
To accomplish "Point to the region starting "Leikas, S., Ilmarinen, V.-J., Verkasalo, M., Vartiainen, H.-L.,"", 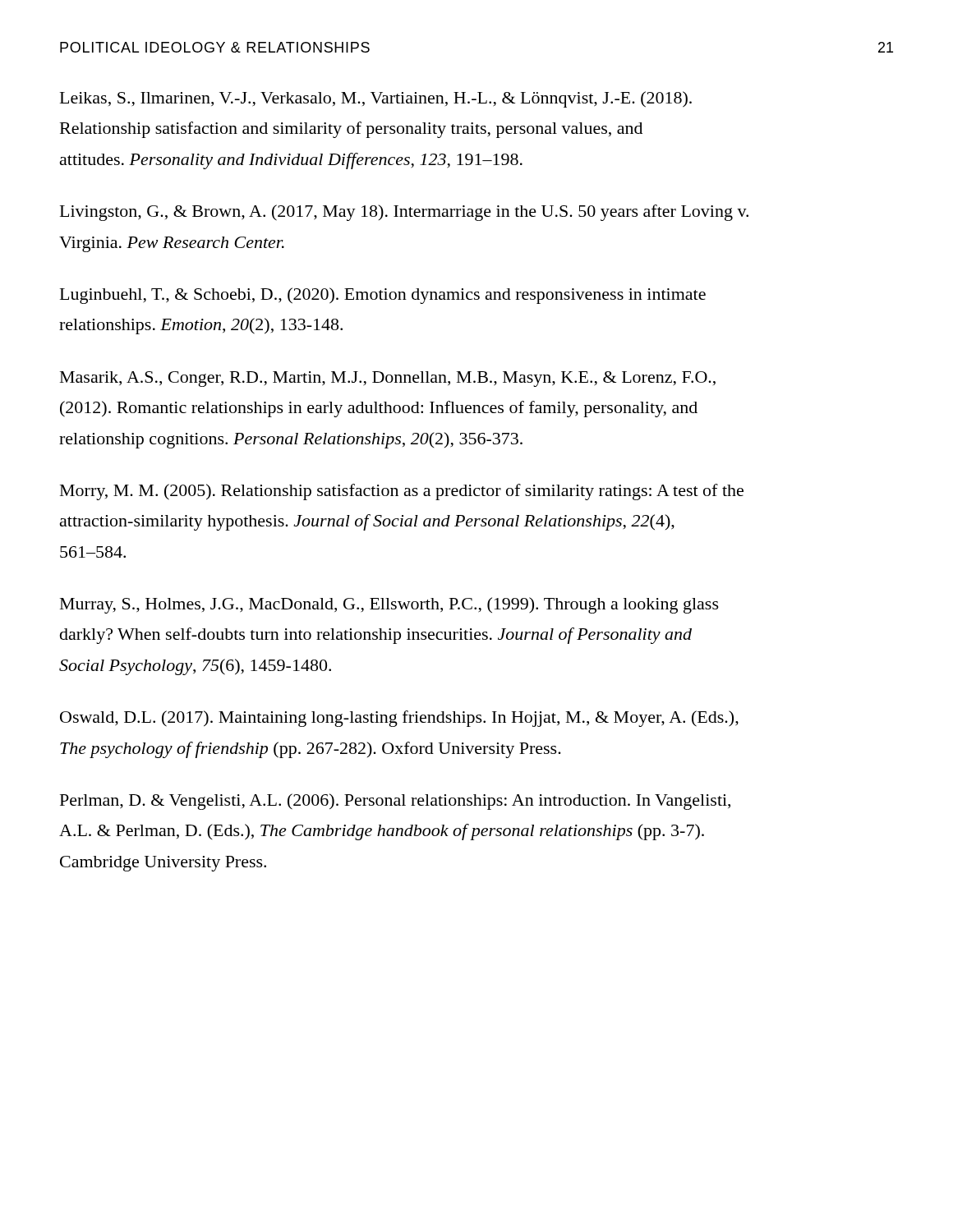I will tap(476, 128).
